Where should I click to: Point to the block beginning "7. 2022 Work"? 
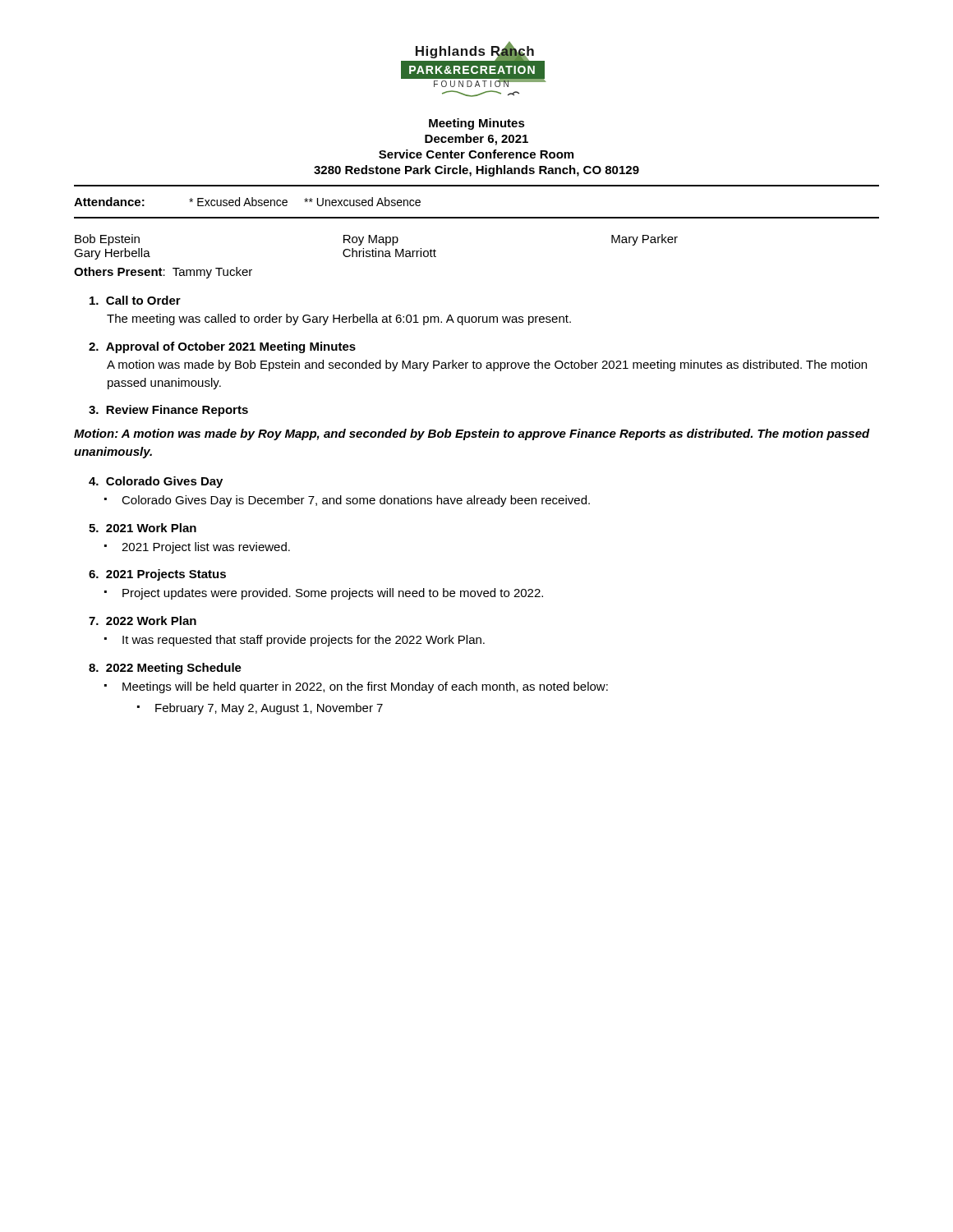tap(484, 631)
